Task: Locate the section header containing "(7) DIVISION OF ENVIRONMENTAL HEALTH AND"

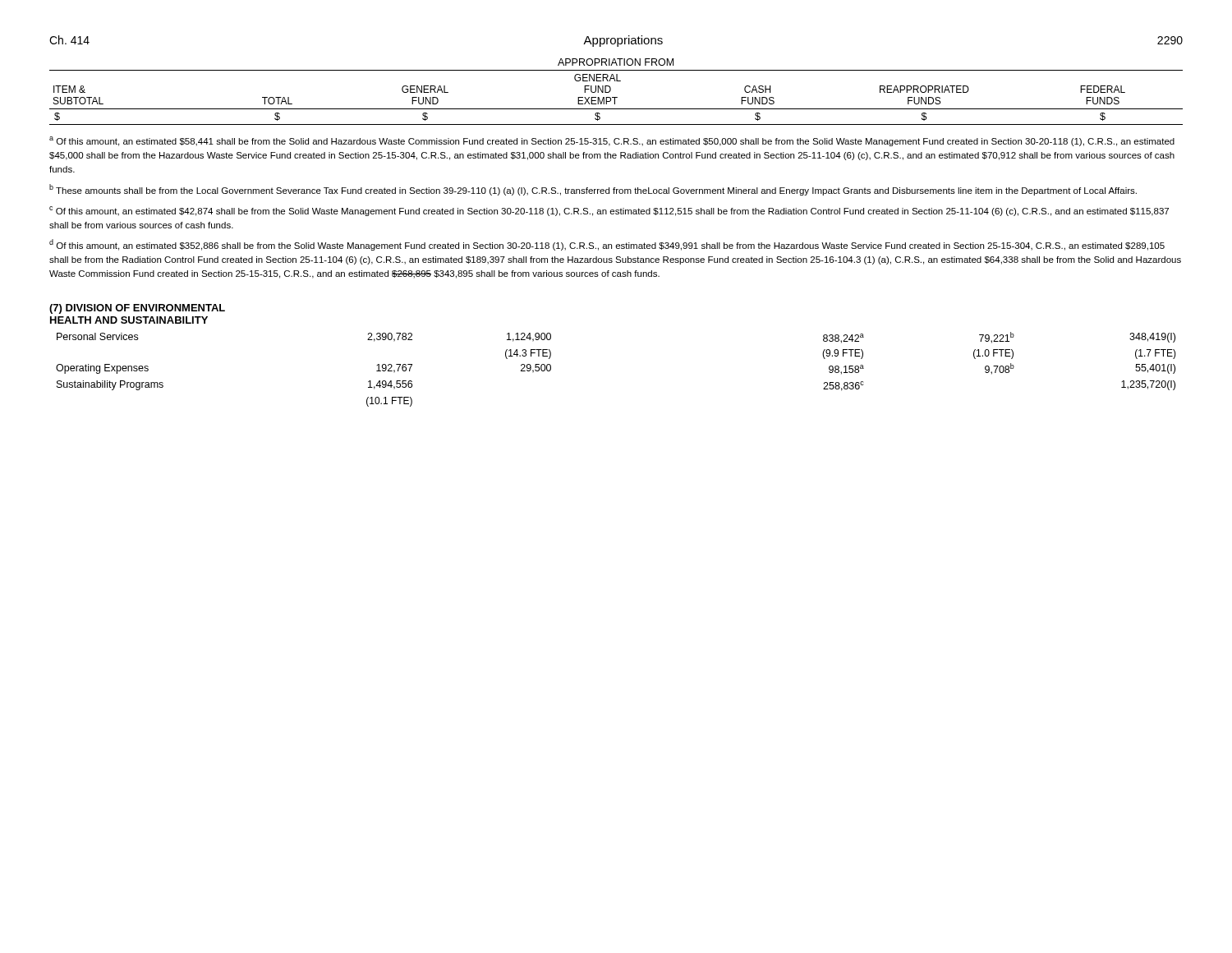Action: (137, 313)
